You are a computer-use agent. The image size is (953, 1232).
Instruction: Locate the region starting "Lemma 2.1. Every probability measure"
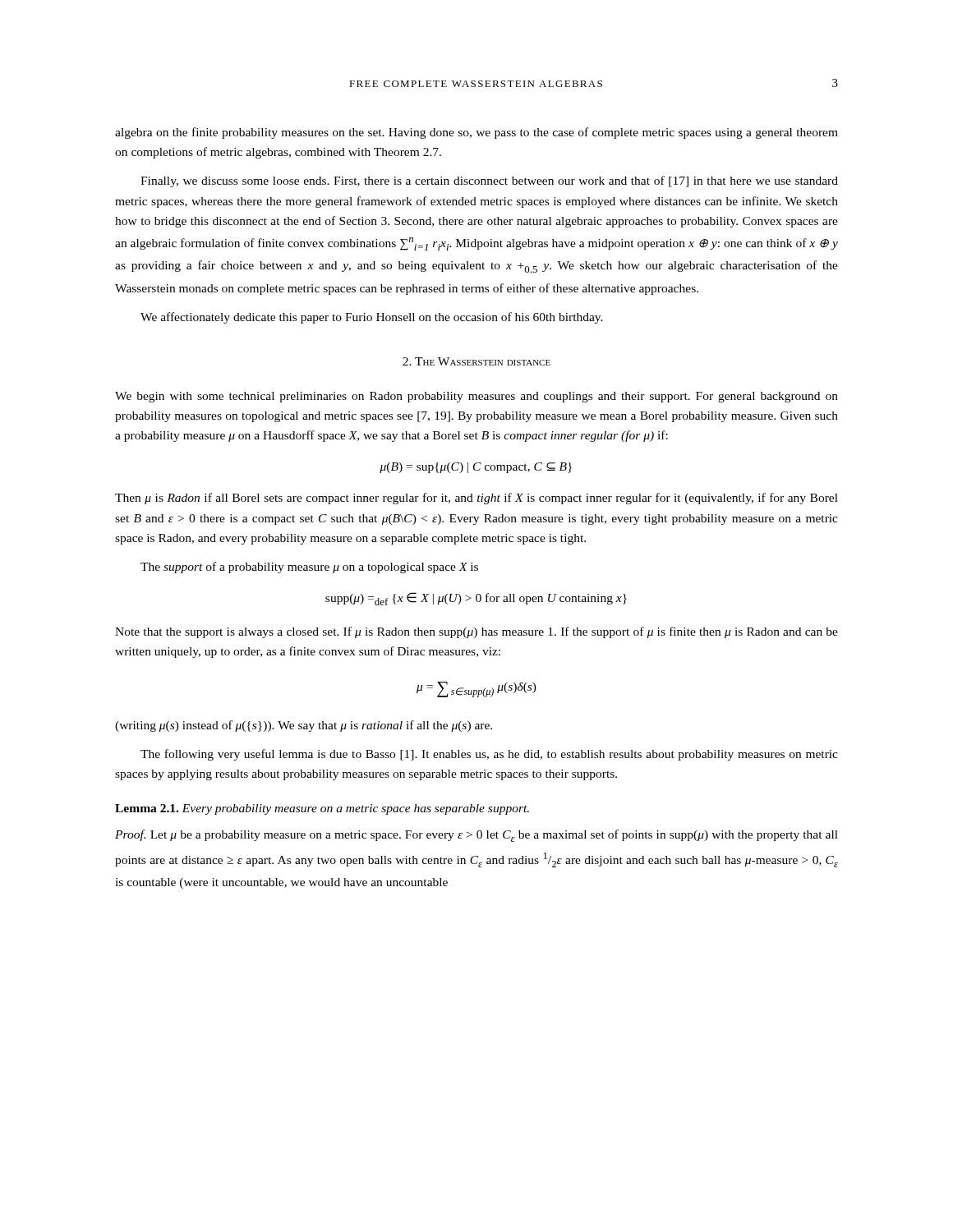coord(322,808)
